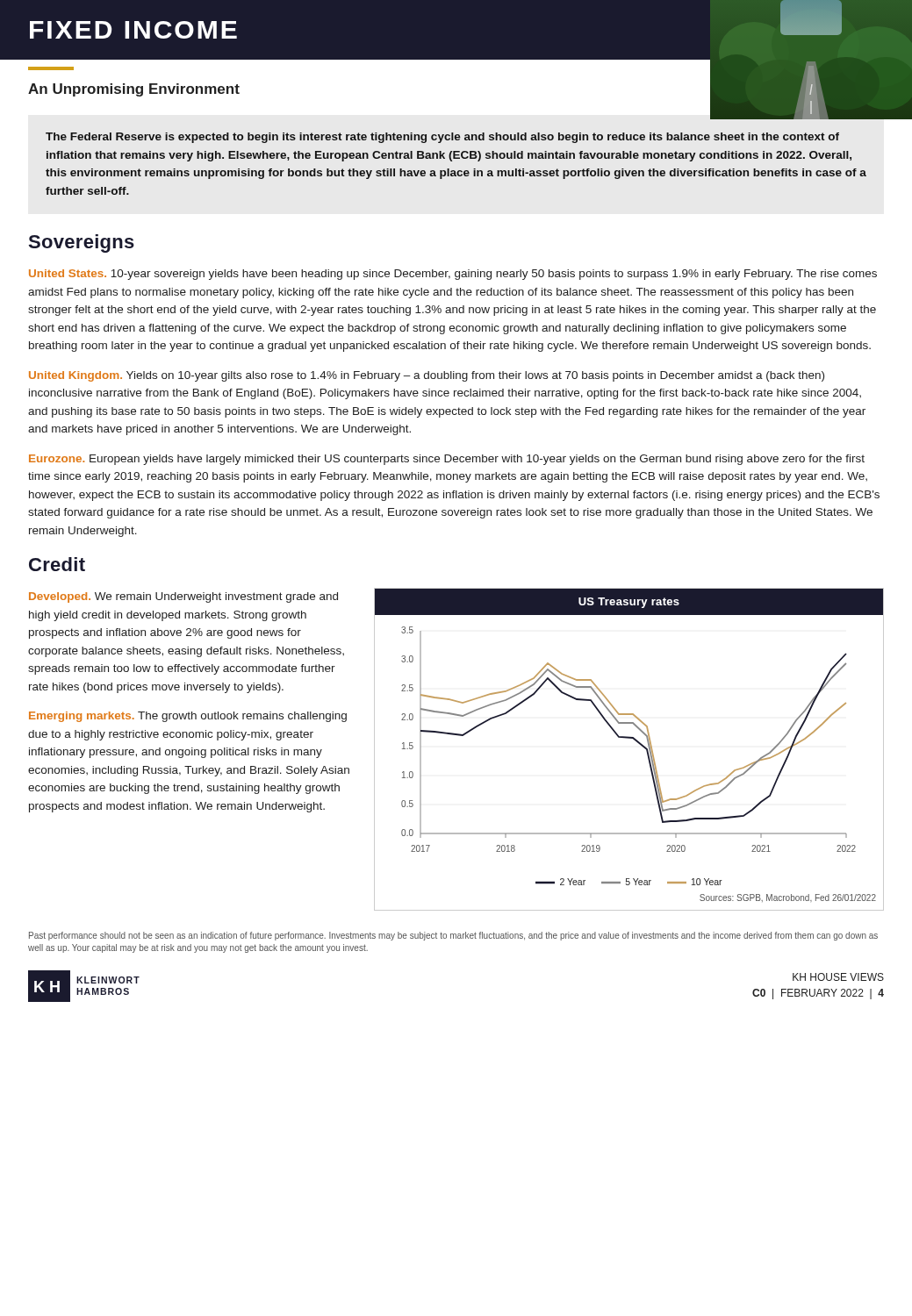
Task: Click the passage that begins "Past performance should not be seen"
Action: (453, 942)
